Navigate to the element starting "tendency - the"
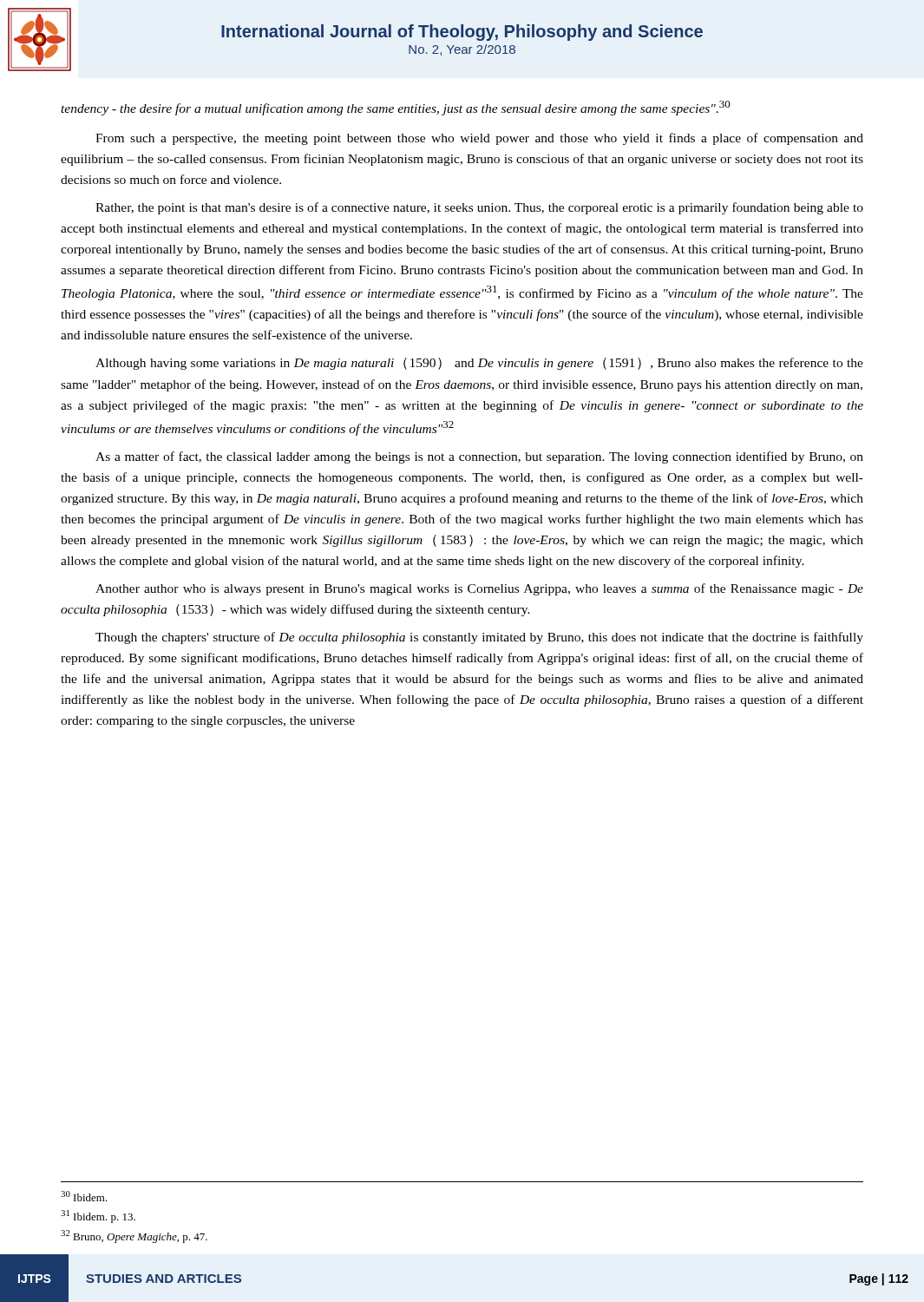 (x=462, y=107)
